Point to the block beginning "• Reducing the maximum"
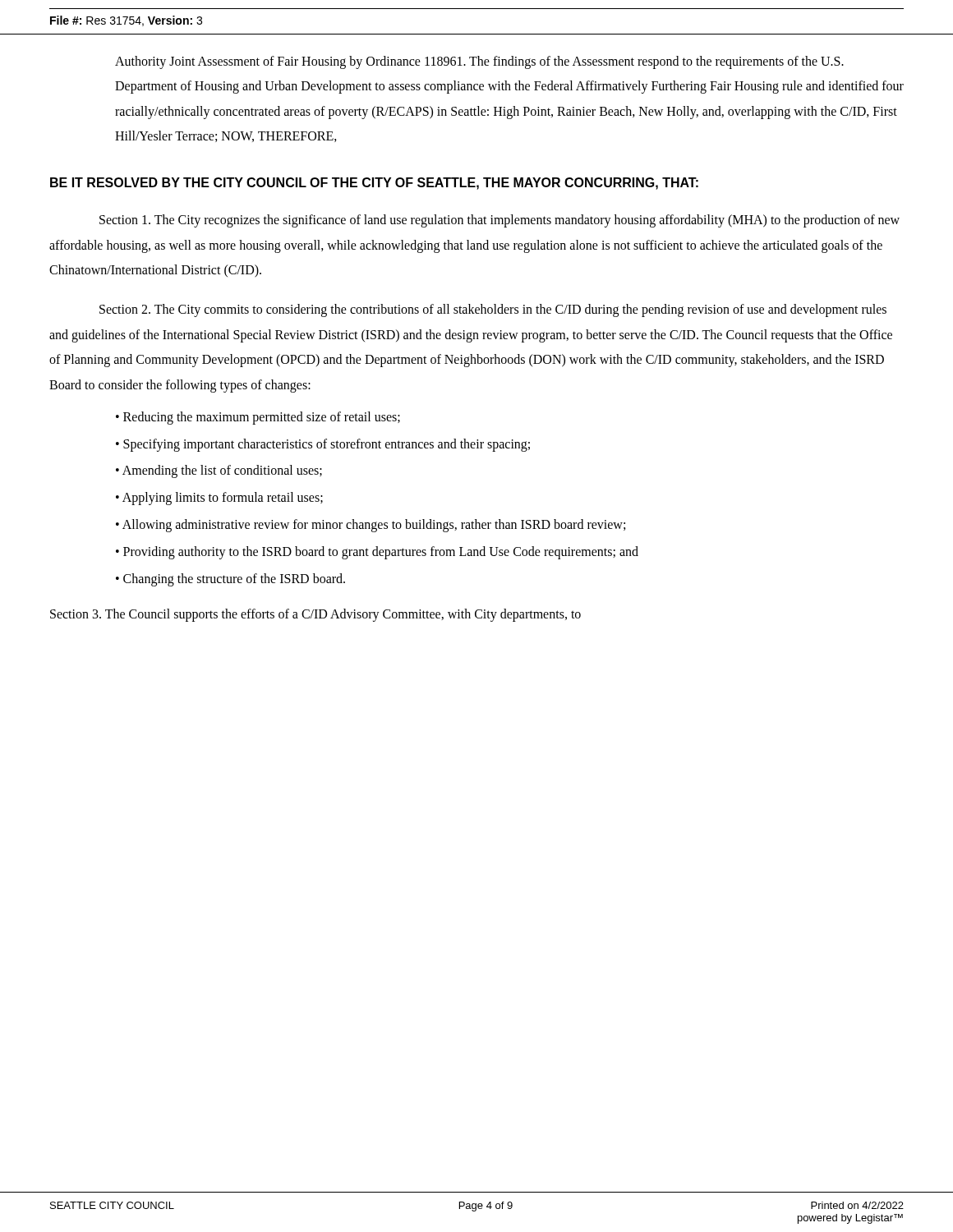 click(258, 417)
